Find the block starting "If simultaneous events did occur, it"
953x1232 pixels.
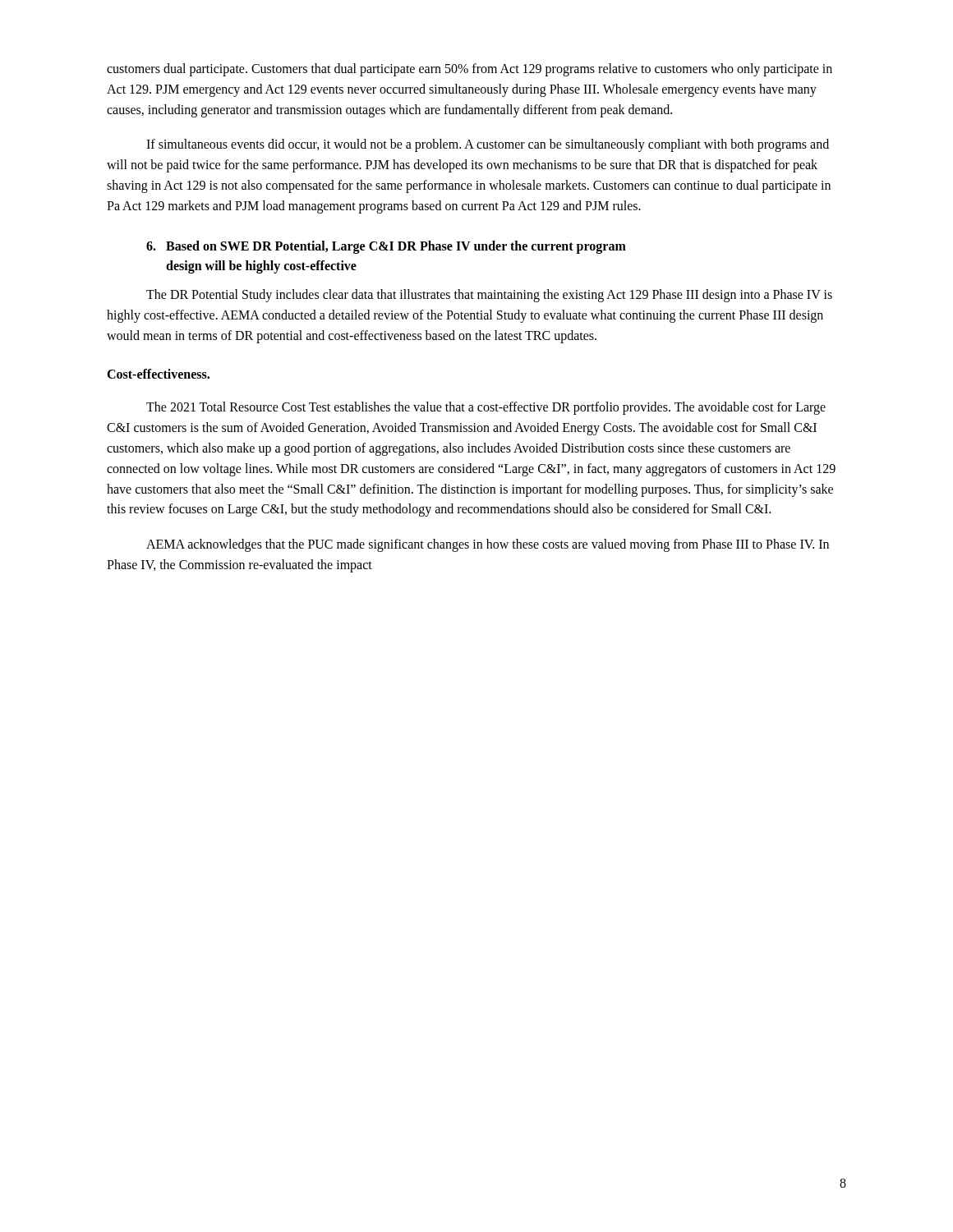[x=469, y=175]
